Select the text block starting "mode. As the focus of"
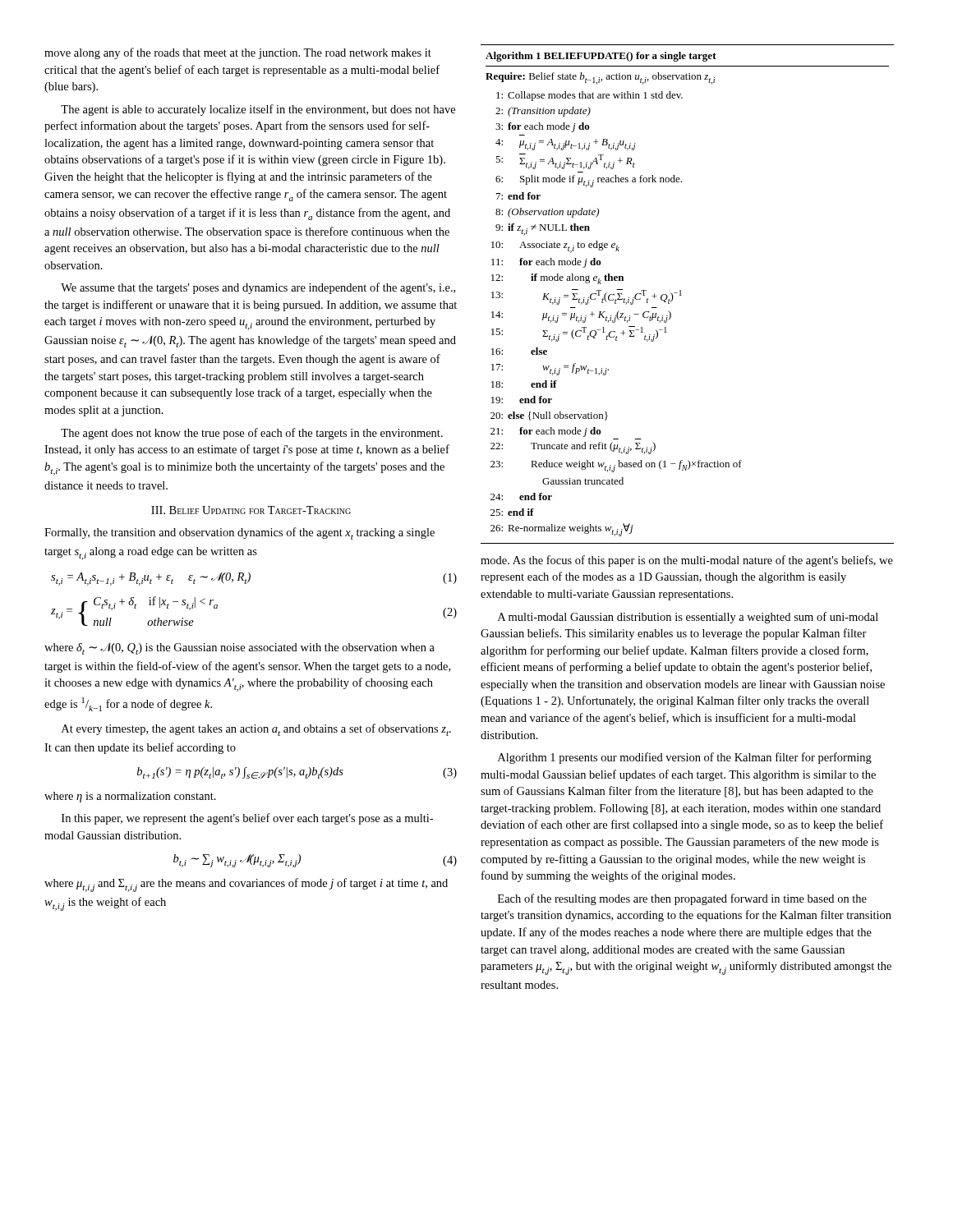This screenshot has width=953, height=1232. tap(687, 773)
